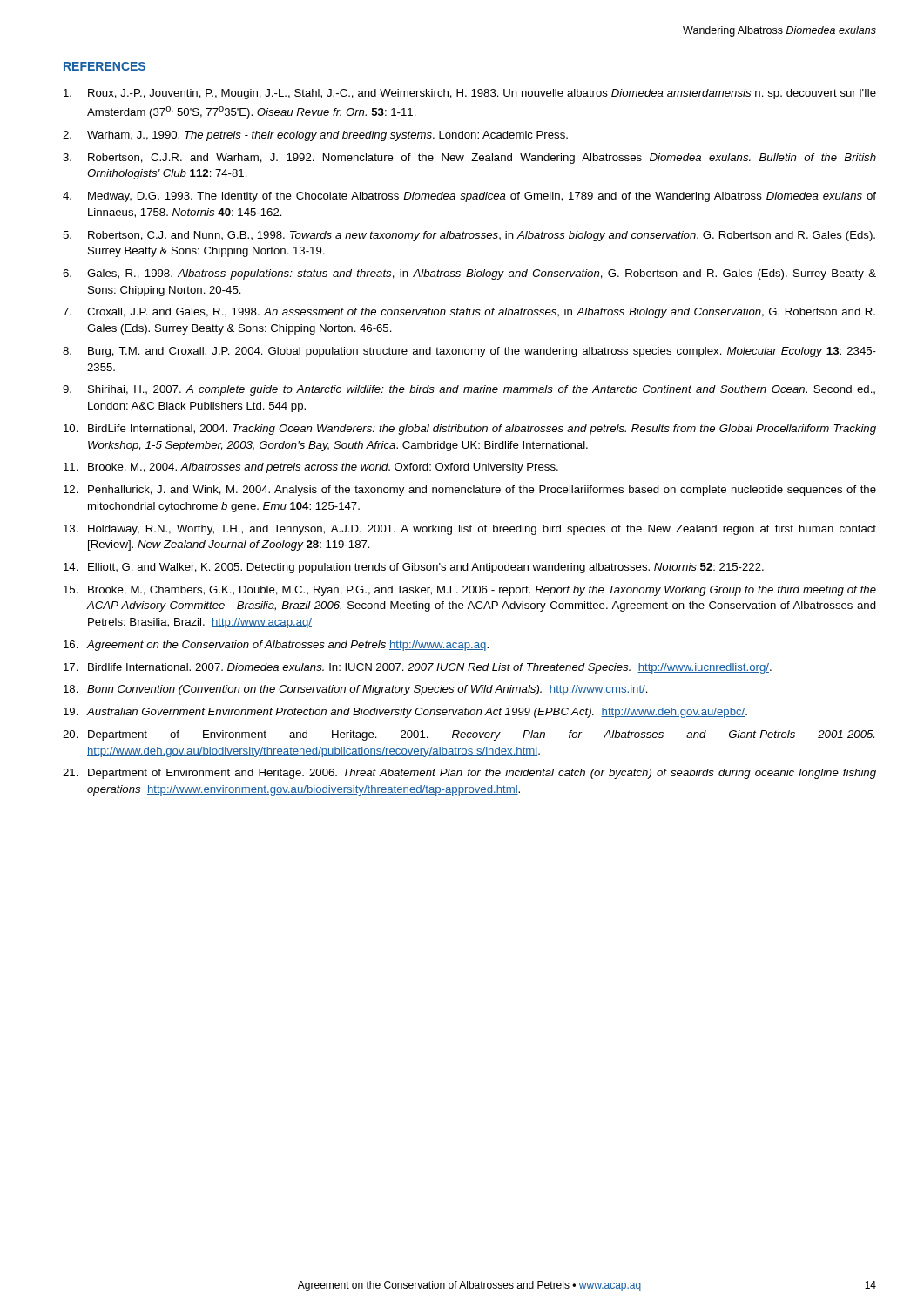The height and width of the screenshot is (1307, 924).
Task: Click on the list item that reads "5. Robertson, C.J. and Nunn, G.B., 1998. Towards"
Action: click(469, 243)
